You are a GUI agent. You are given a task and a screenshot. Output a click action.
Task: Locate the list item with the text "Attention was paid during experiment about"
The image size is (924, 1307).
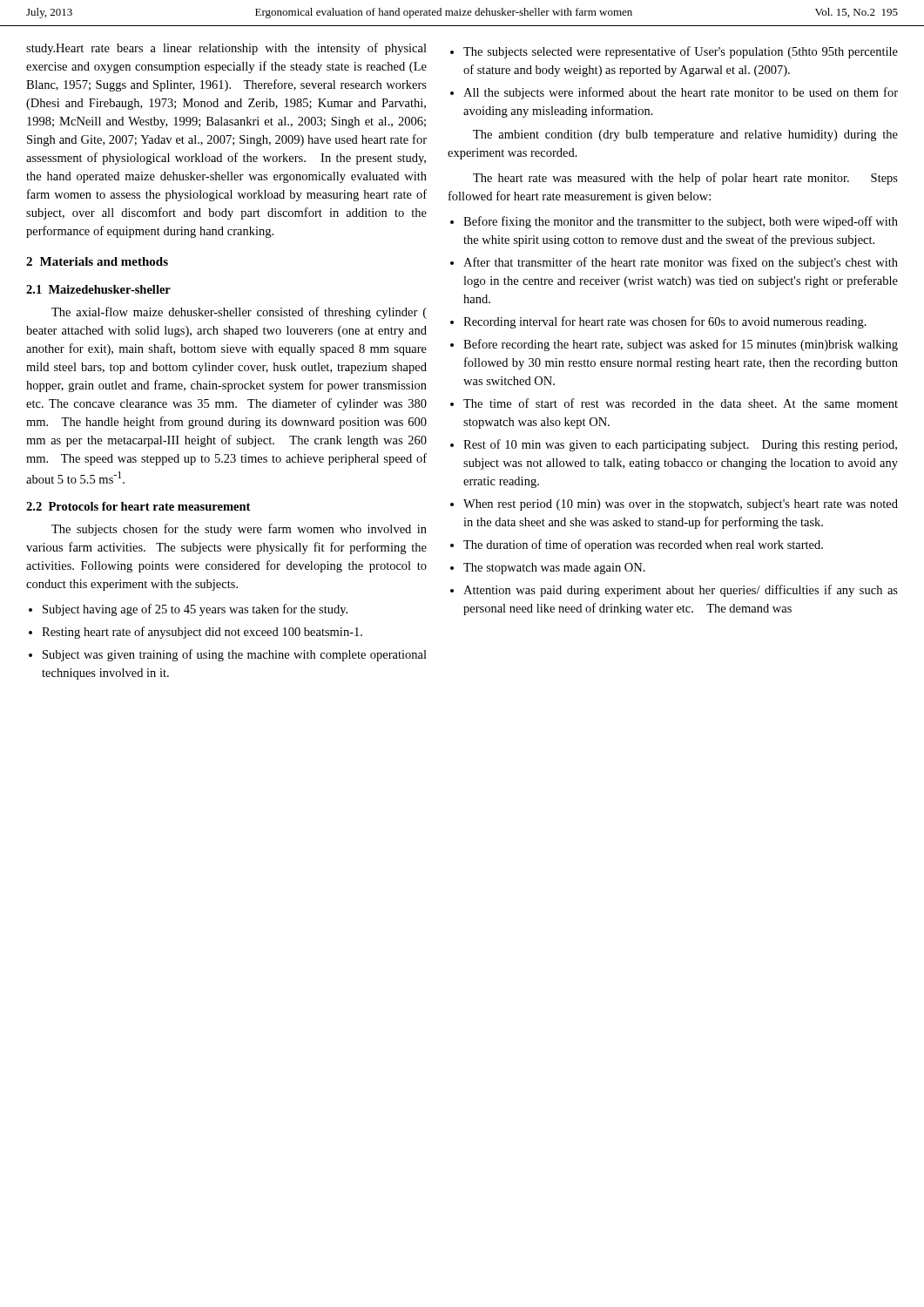tap(681, 599)
